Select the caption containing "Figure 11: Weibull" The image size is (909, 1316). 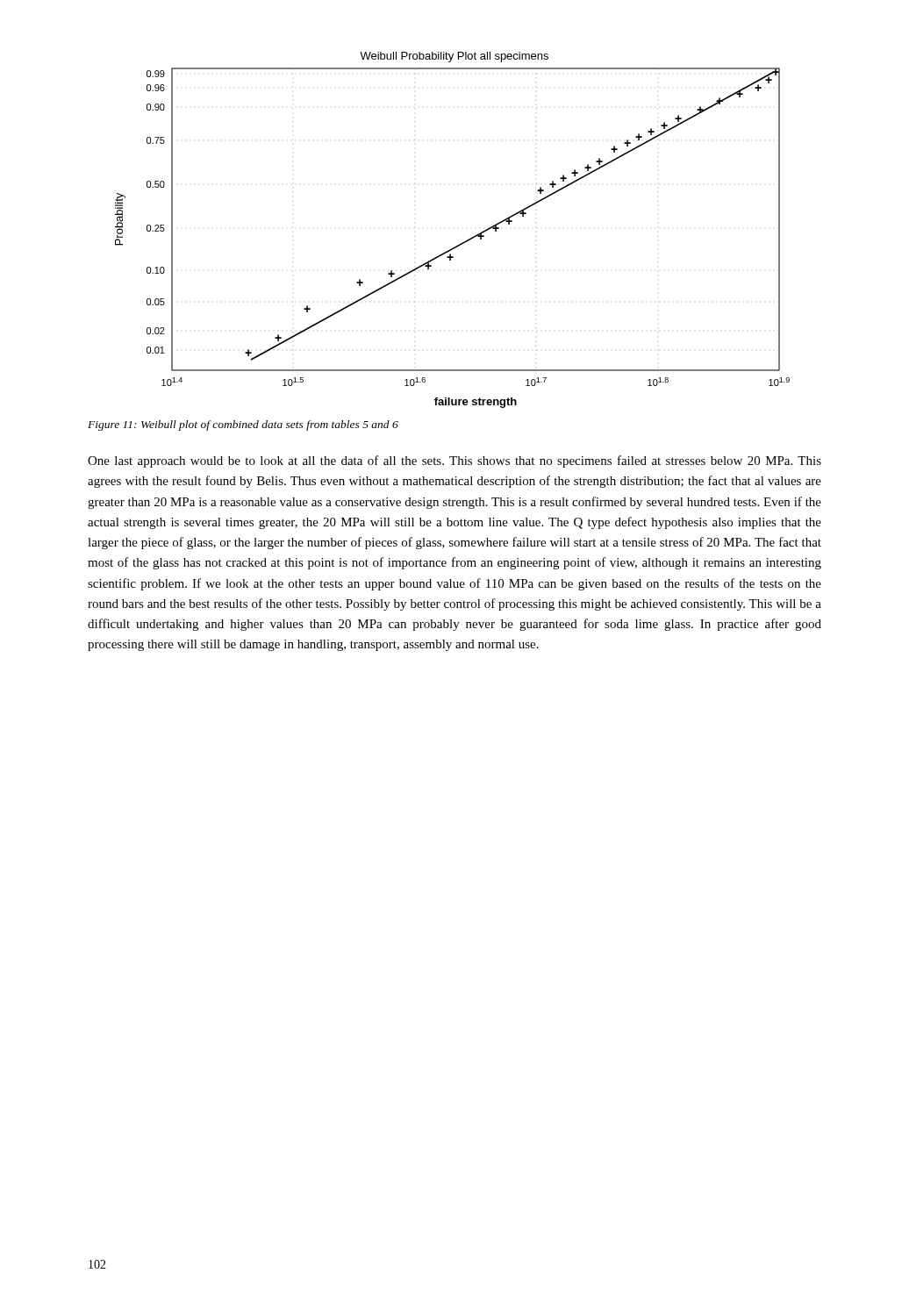click(243, 424)
